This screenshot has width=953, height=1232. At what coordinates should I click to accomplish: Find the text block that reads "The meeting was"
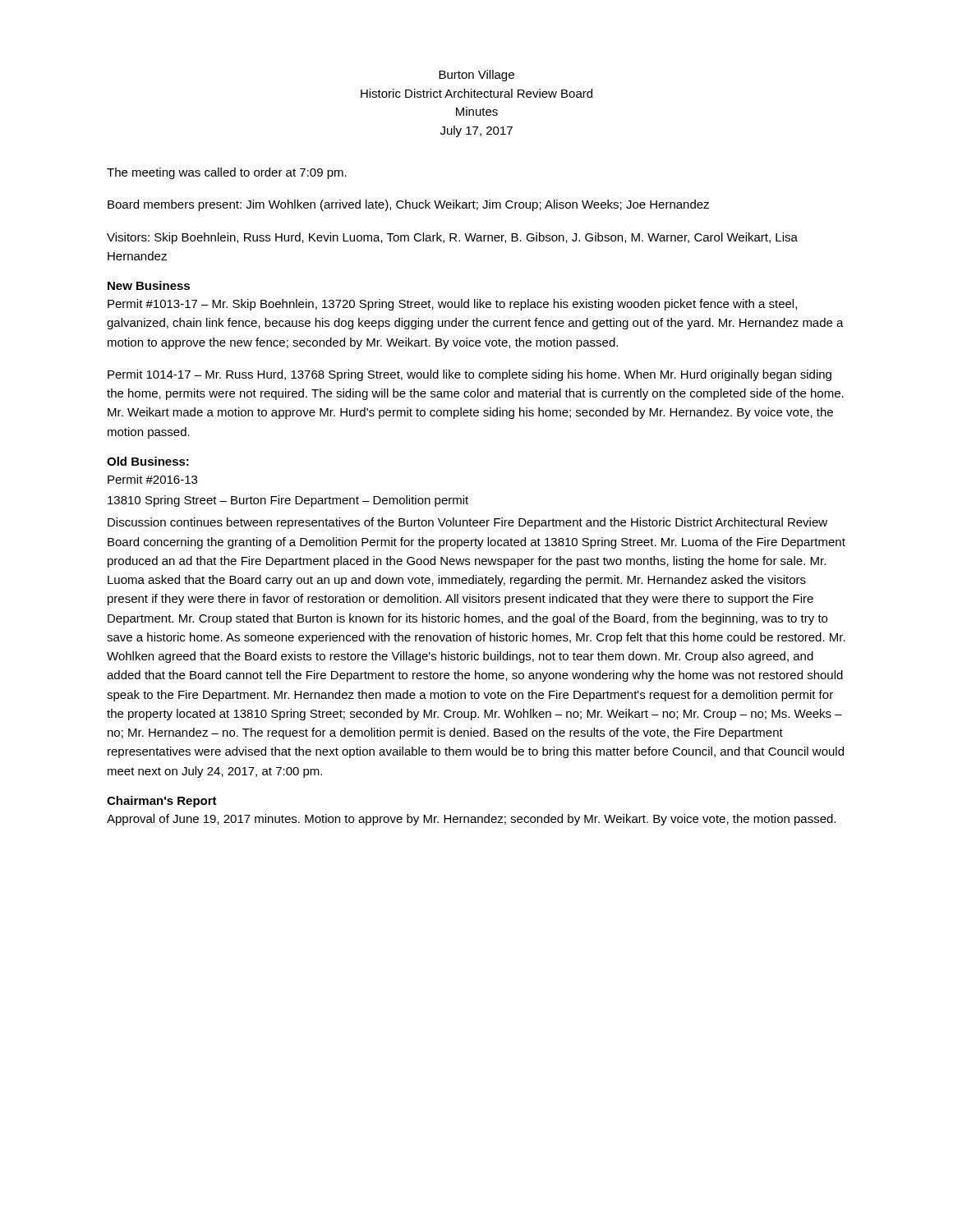coord(227,172)
